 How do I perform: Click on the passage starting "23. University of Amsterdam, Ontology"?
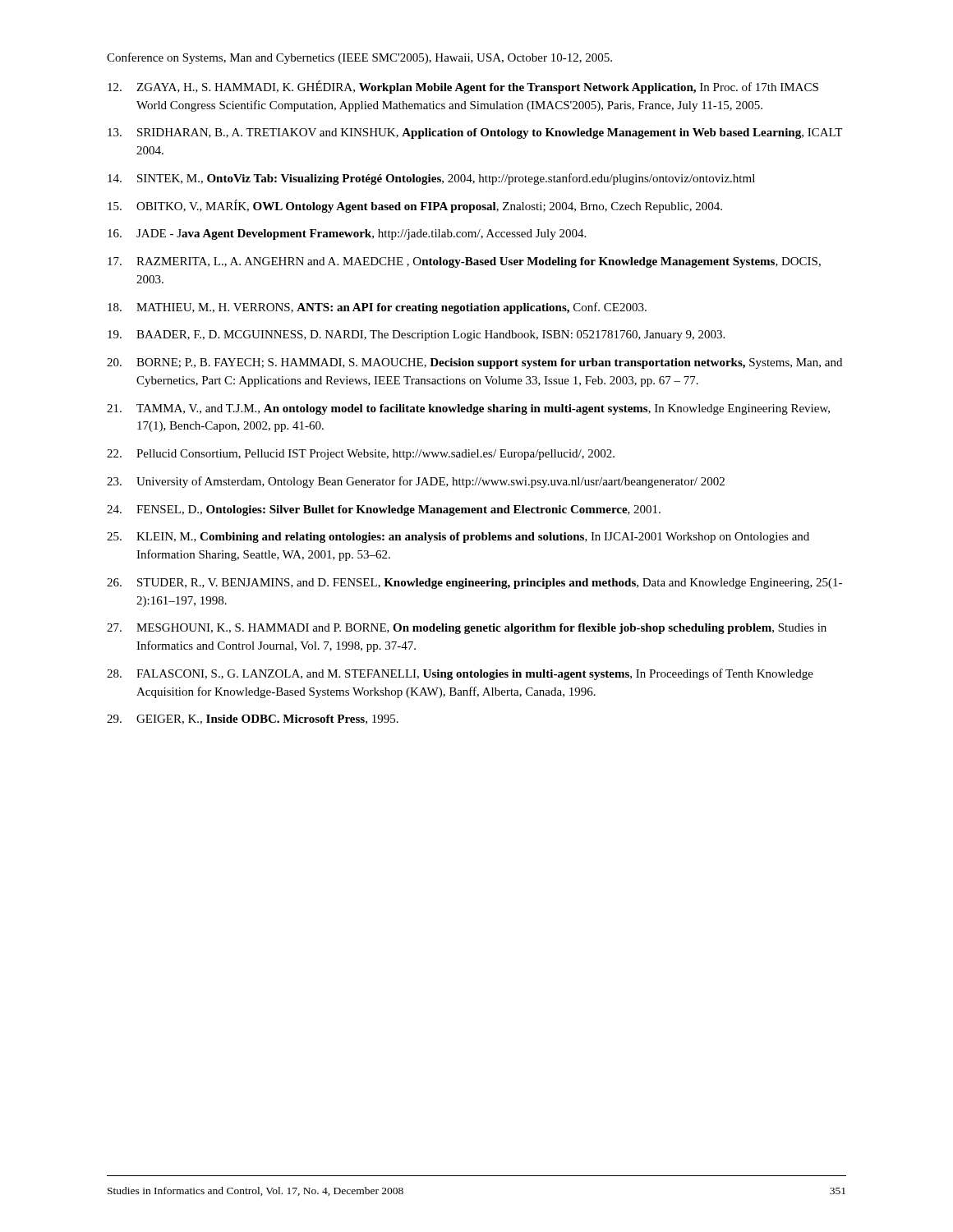[x=476, y=482]
